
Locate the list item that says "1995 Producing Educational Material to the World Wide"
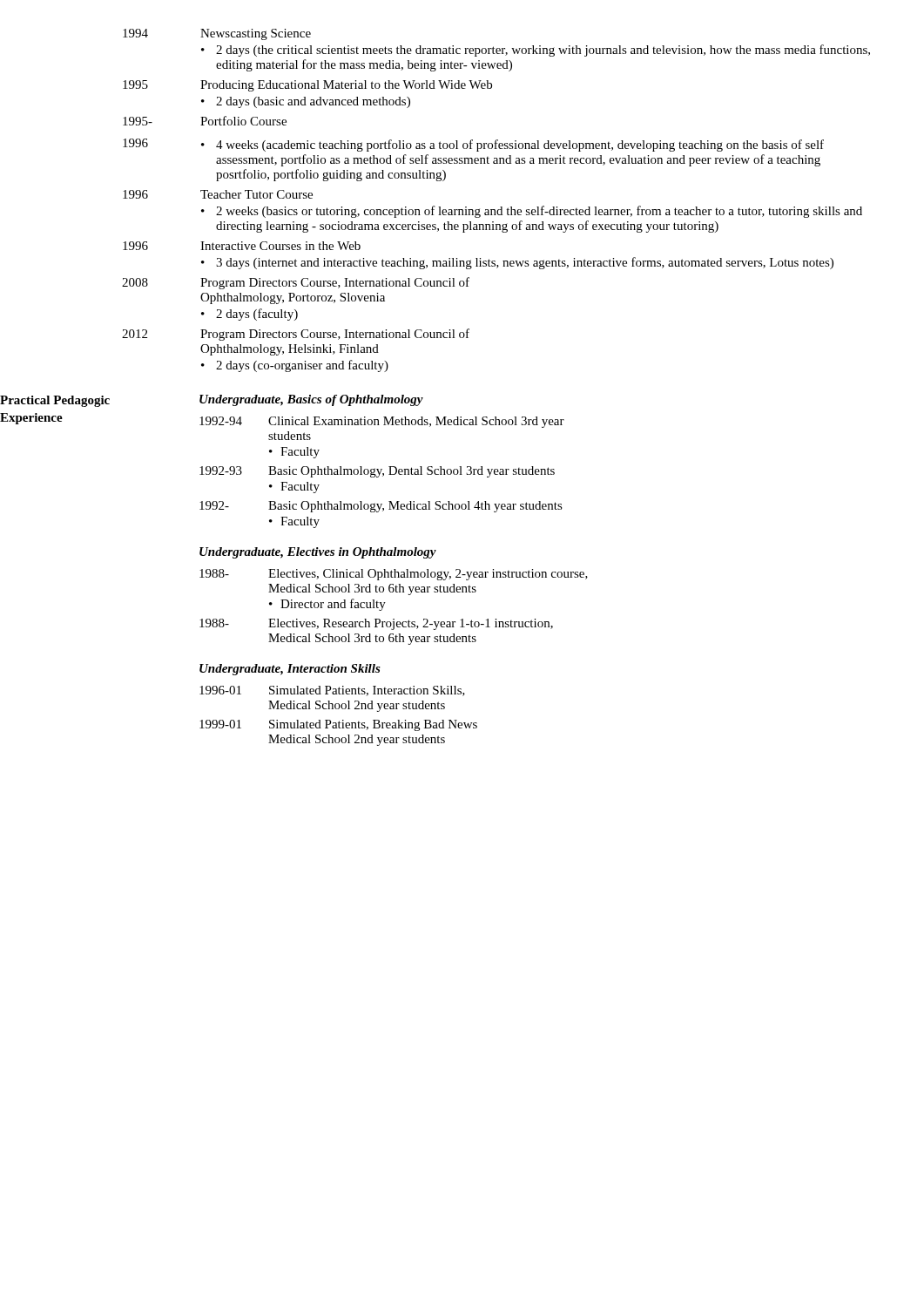[x=497, y=93]
